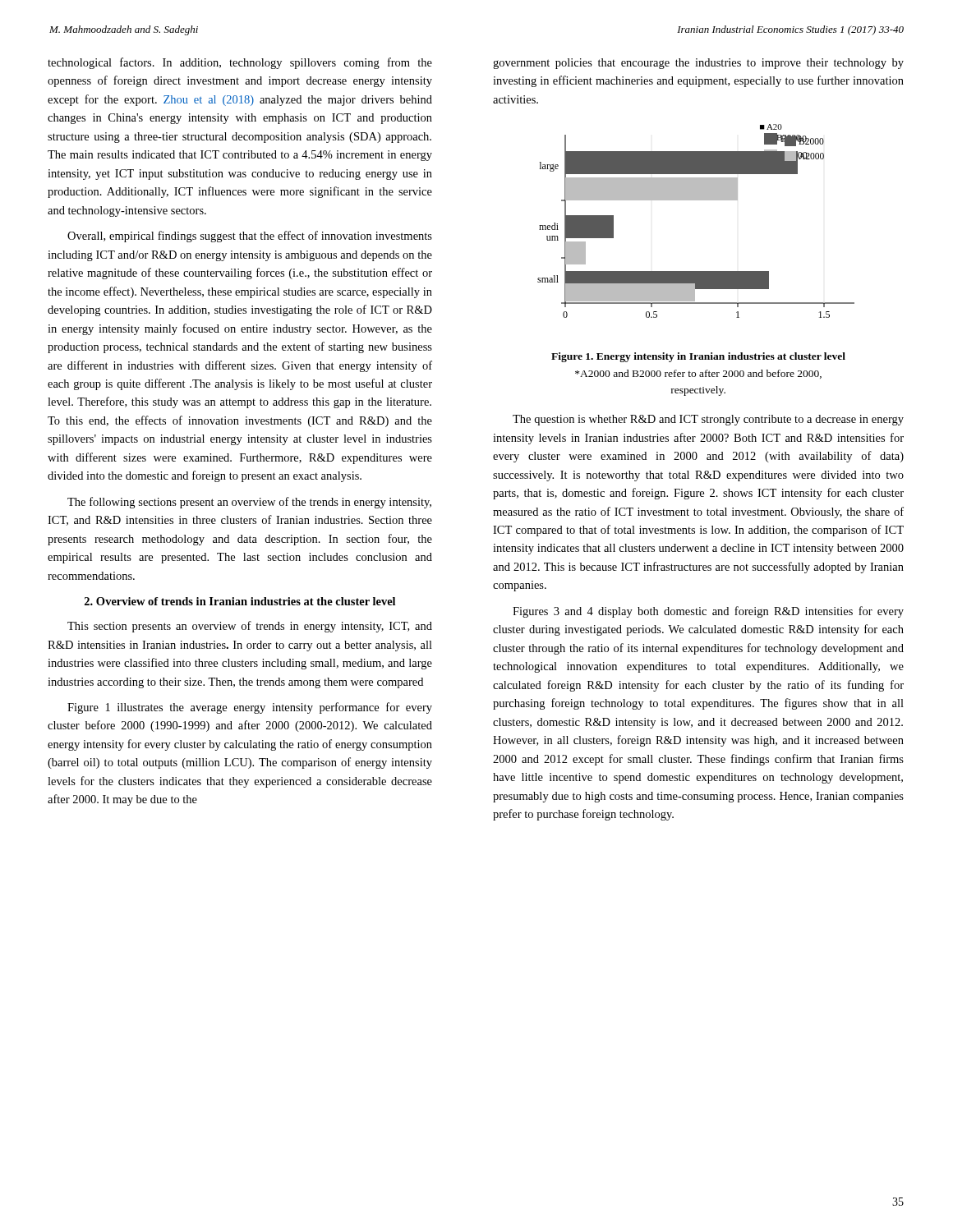
Task: Point to the block beginning "Overall, empirical findings suggest that the"
Action: (x=240, y=356)
